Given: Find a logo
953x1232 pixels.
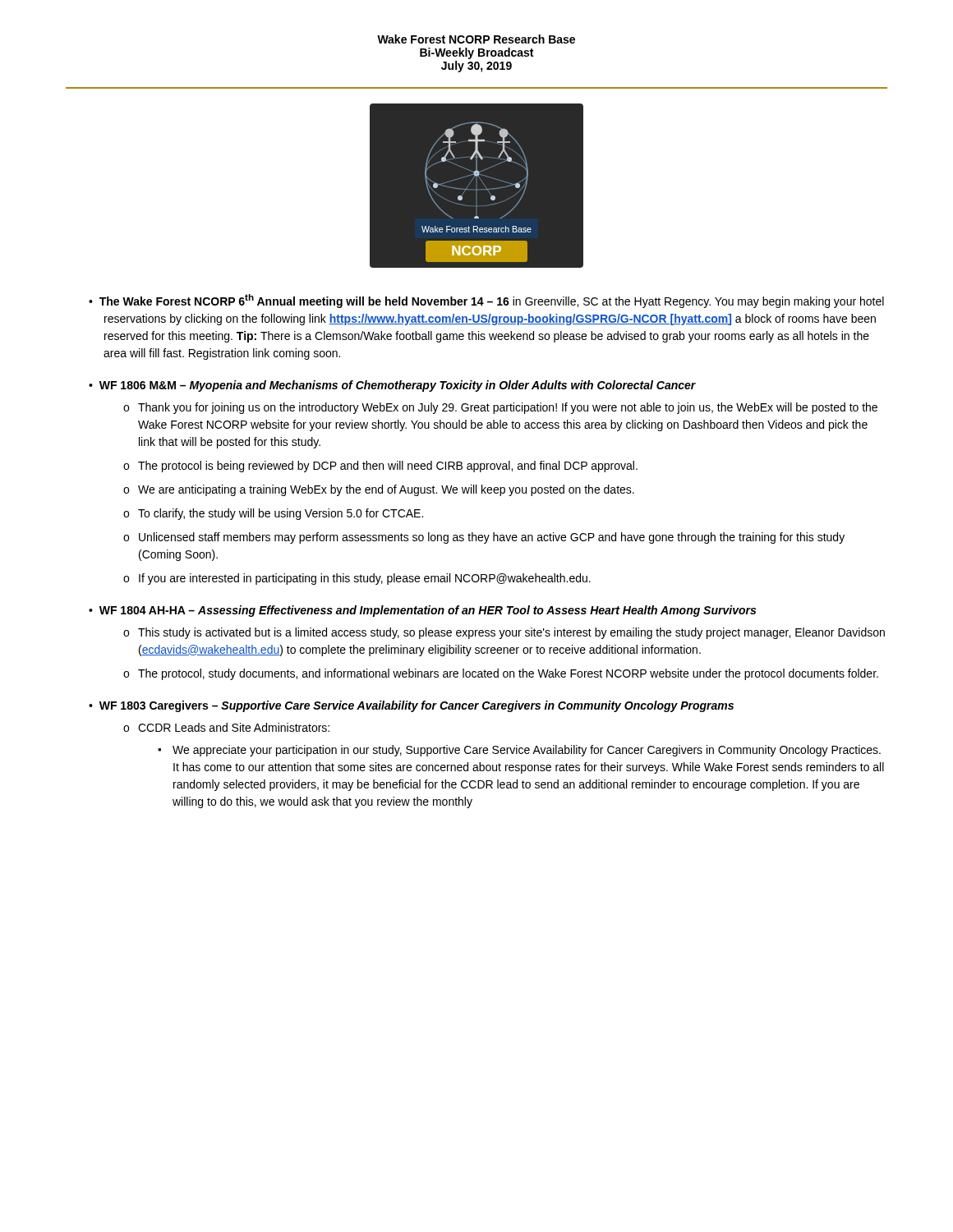Looking at the screenshot, I should click(x=476, y=187).
